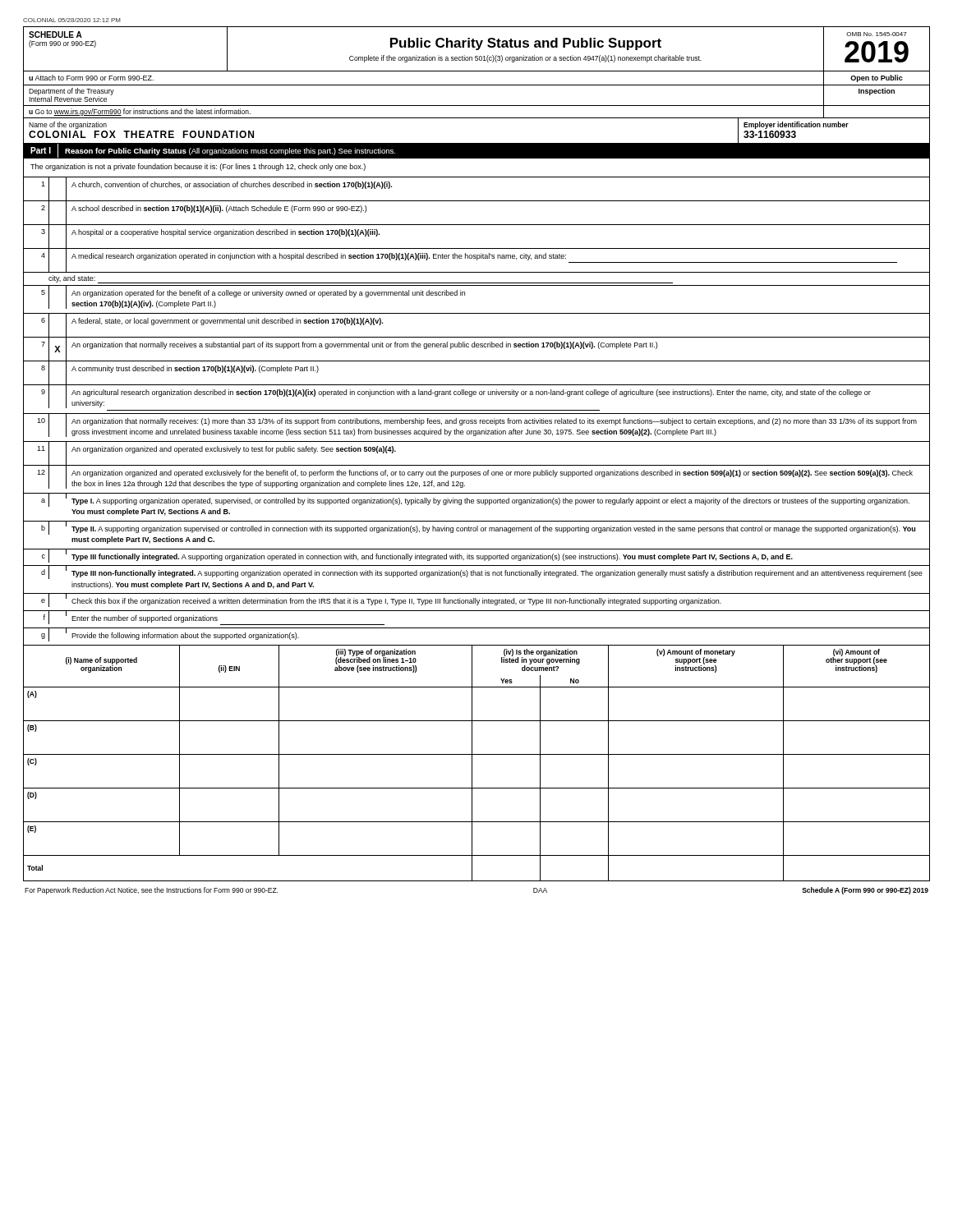Find the block on this page that starts "2 A school described in section"

tap(476, 212)
